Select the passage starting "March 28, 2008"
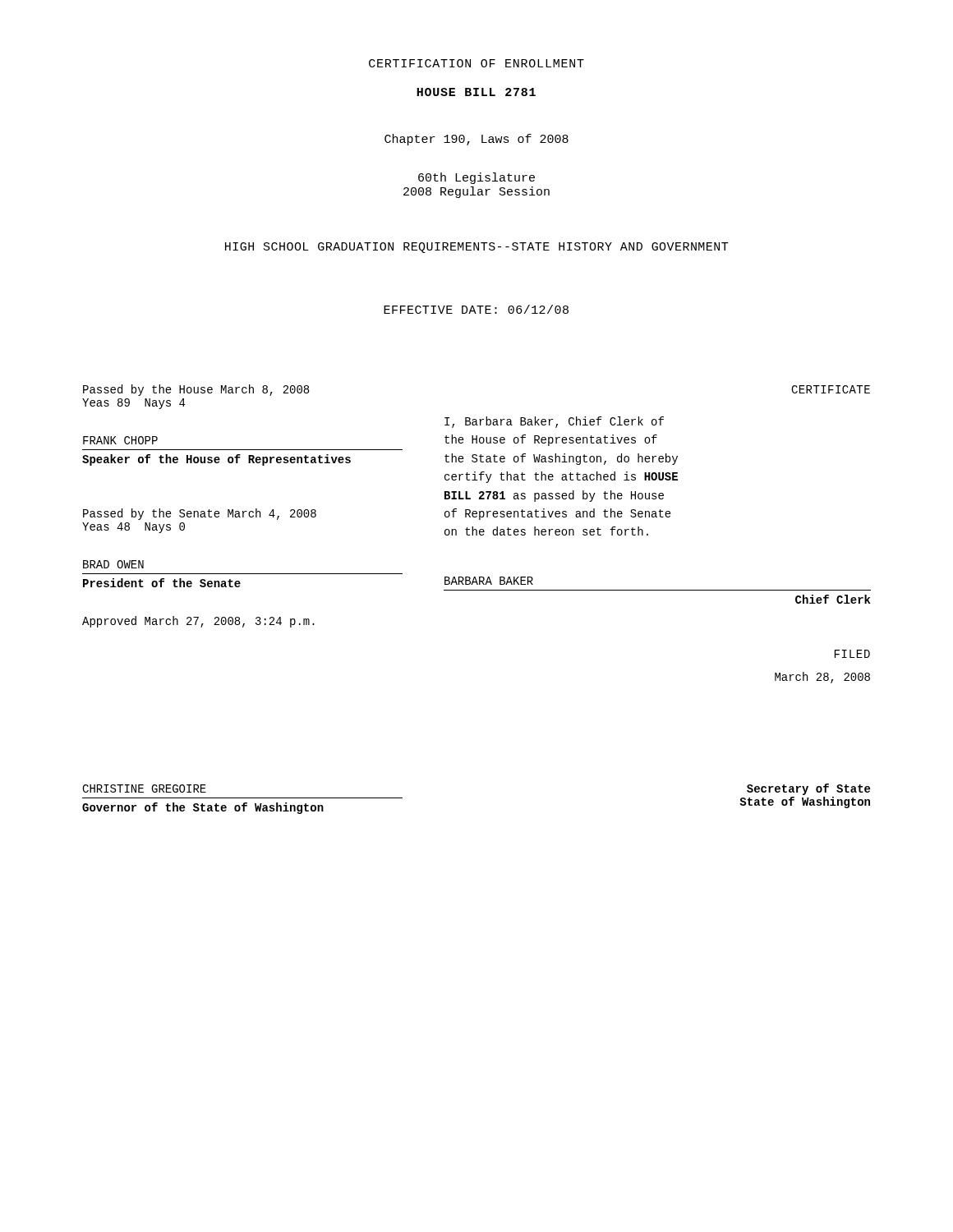Viewport: 953px width, 1232px height. 823,677
